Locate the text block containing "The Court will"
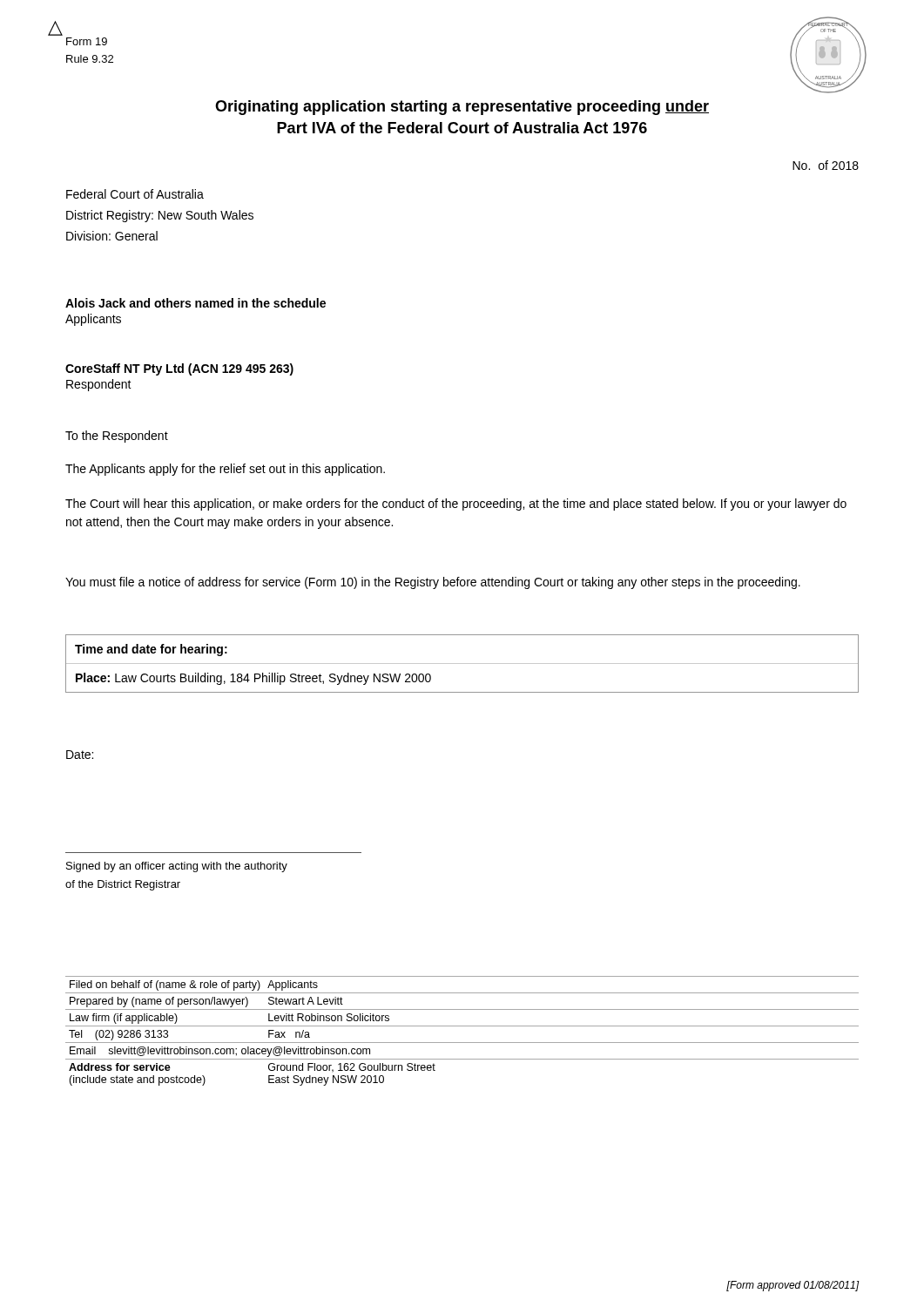This screenshot has height=1307, width=924. tap(456, 513)
